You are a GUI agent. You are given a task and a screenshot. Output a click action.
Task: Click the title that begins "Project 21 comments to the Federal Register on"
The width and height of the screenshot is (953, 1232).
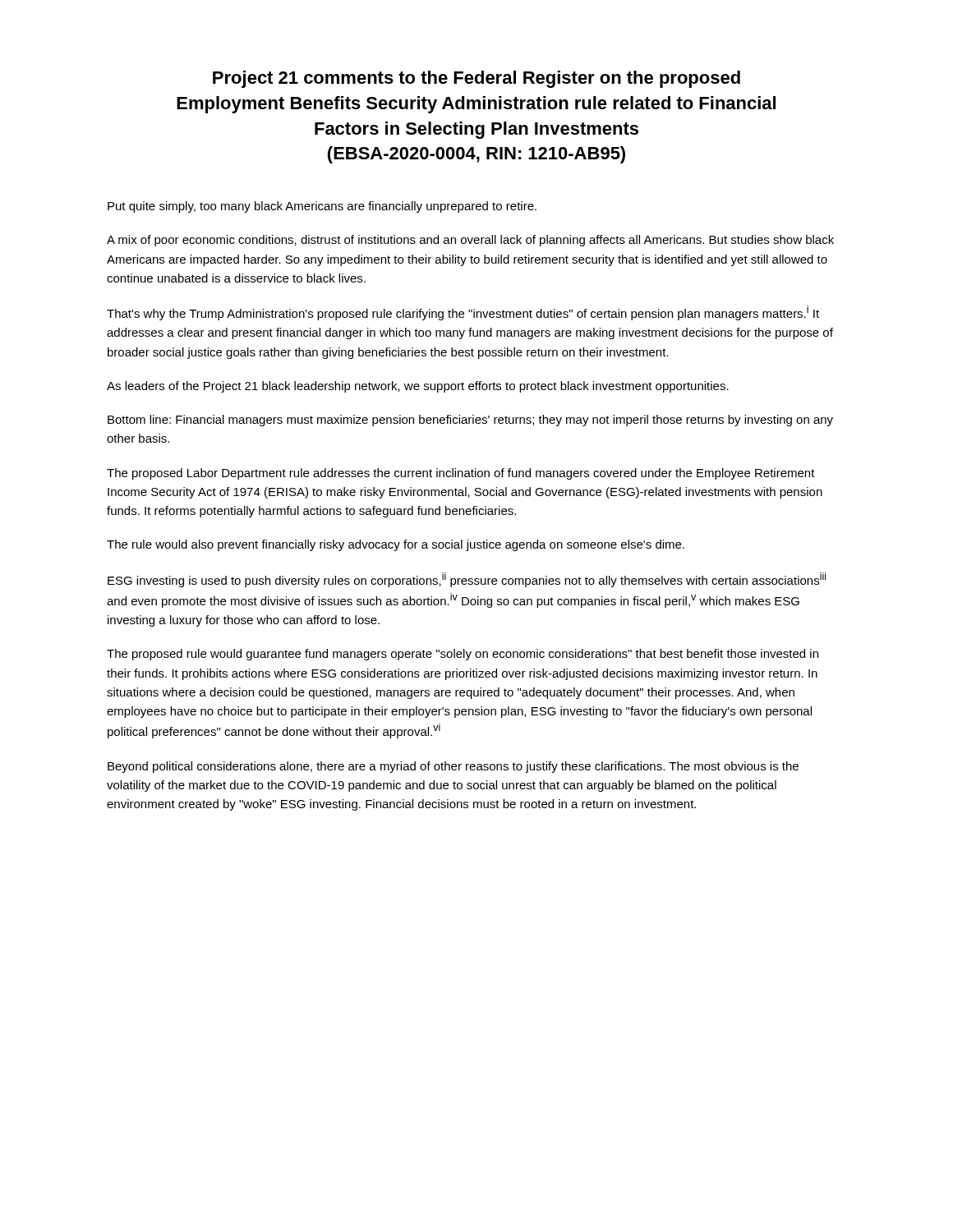(x=476, y=116)
